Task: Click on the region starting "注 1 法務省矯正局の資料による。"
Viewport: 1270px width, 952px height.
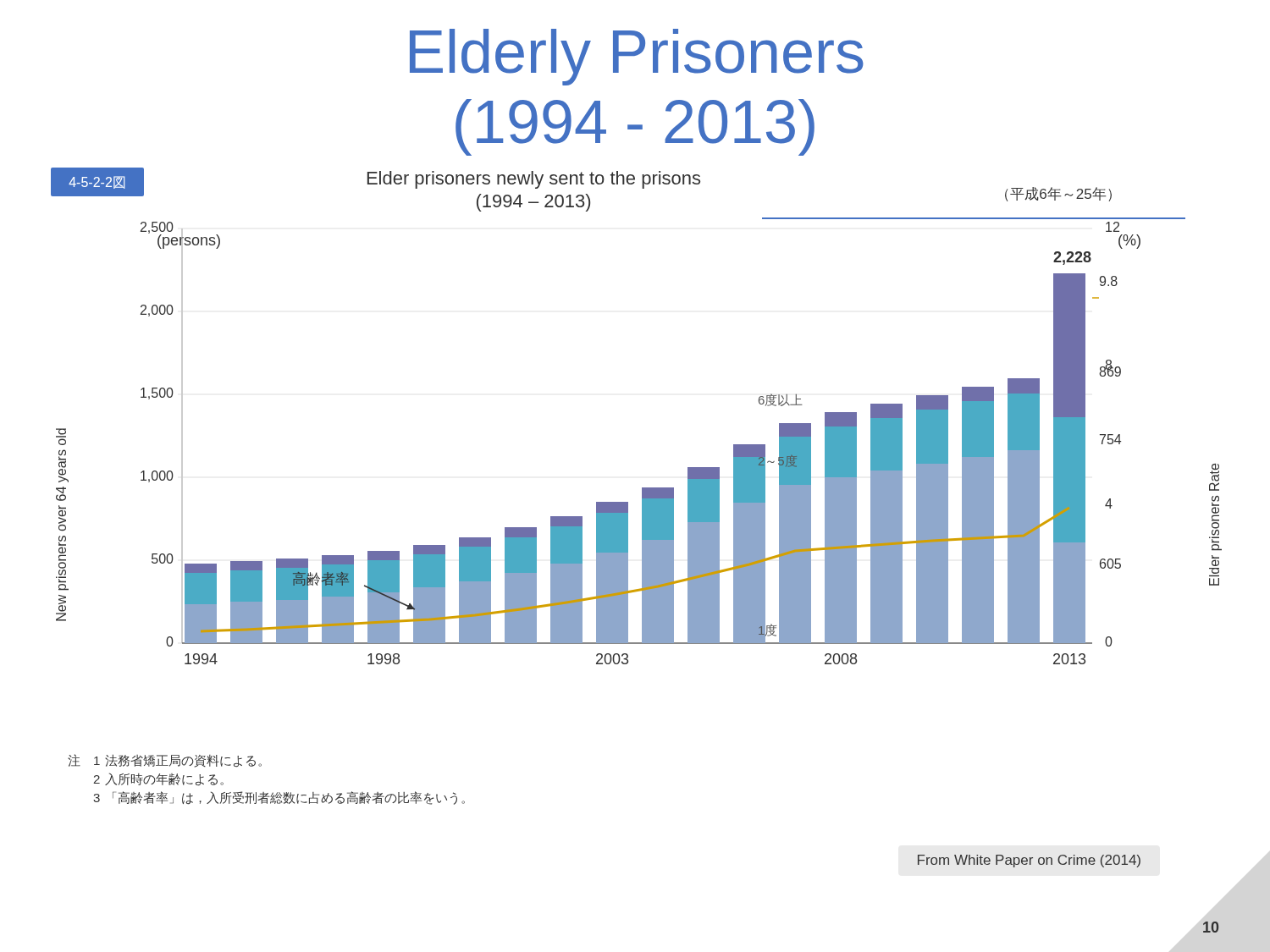Action: point(169,761)
